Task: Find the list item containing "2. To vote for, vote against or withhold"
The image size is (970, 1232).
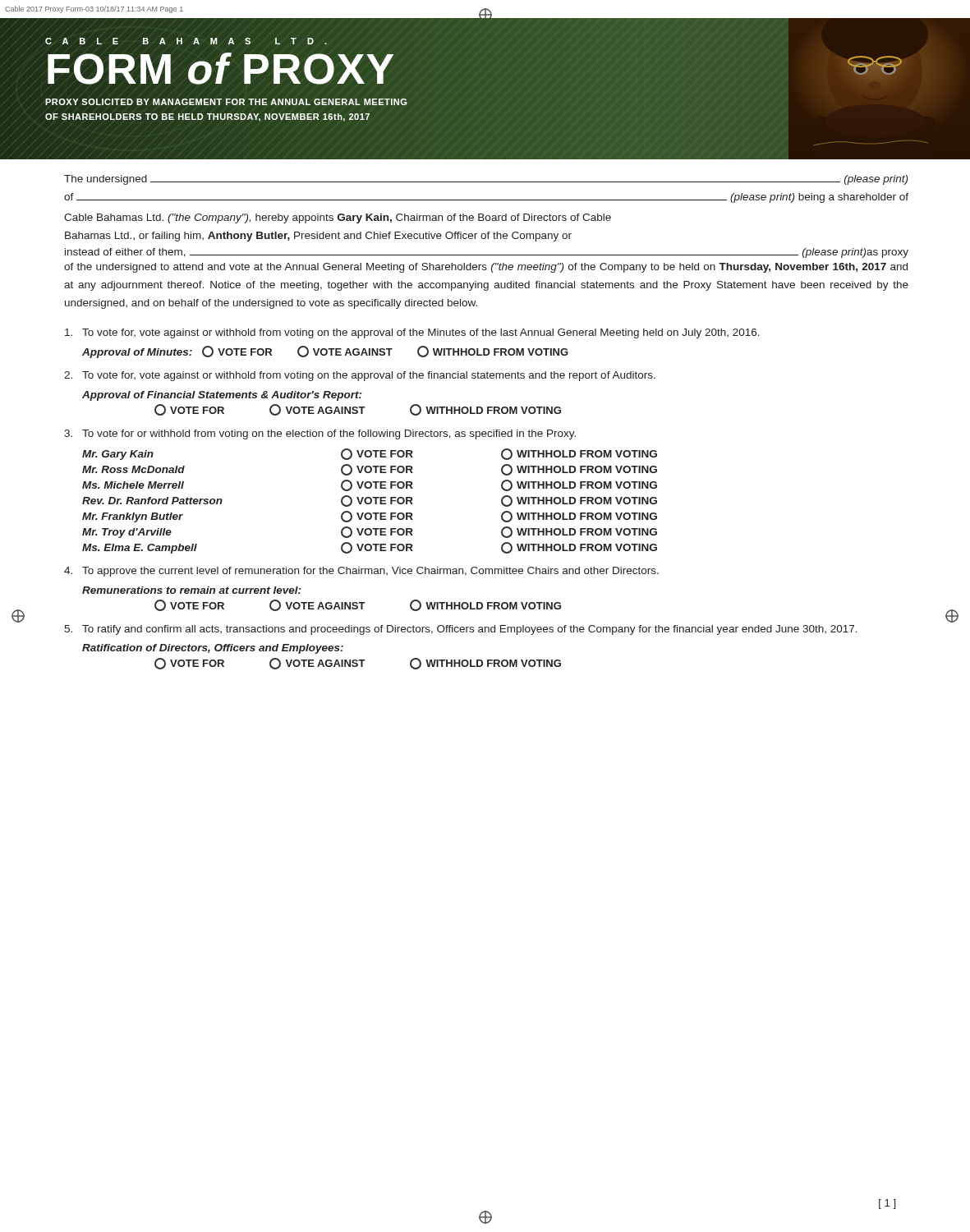Action: pos(486,375)
